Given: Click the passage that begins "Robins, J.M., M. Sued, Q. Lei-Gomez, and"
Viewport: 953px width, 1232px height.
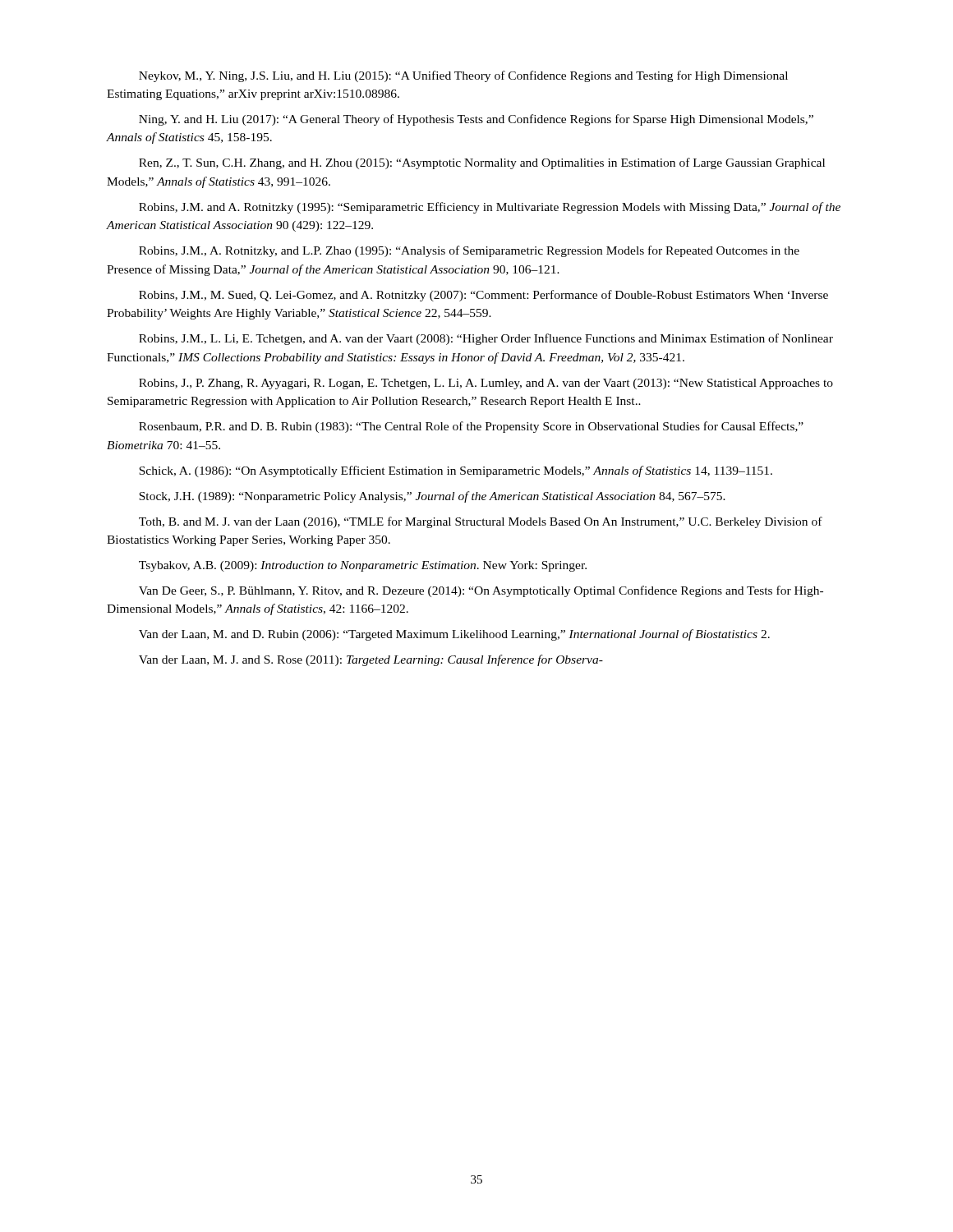Looking at the screenshot, I should (x=468, y=304).
